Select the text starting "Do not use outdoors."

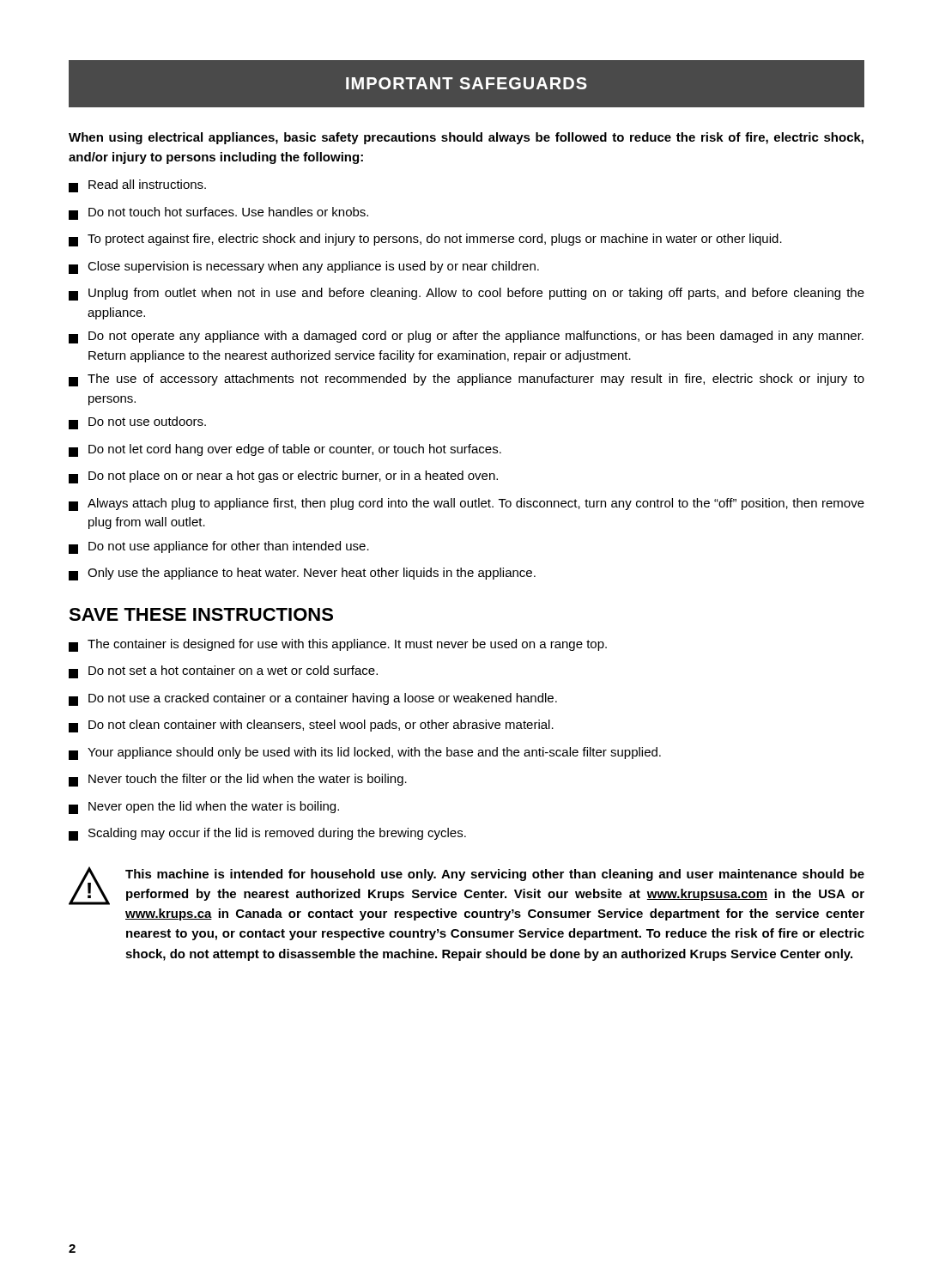138,424
